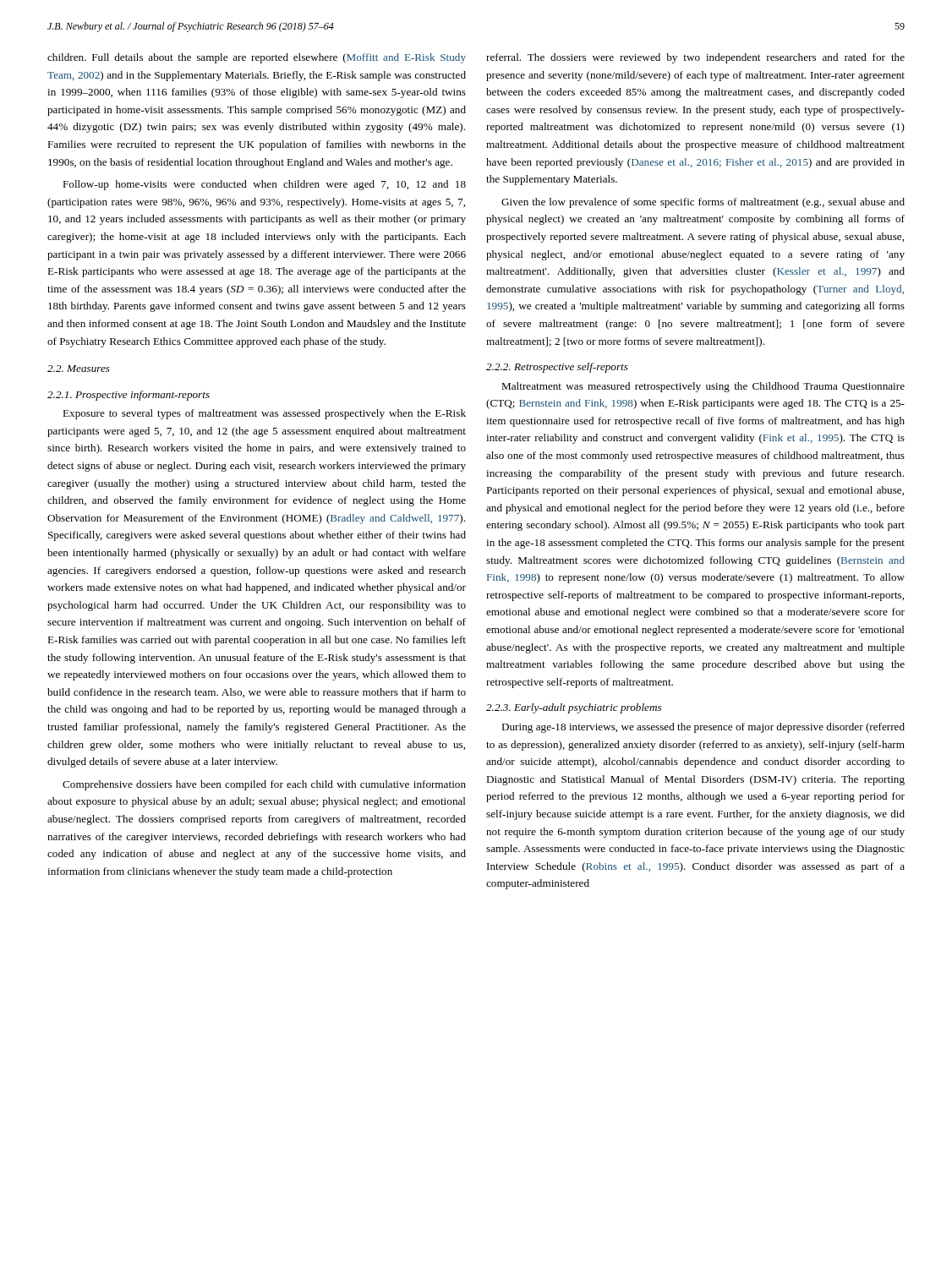The width and height of the screenshot is (952, 1268).
Task: Navigate to the text block starting "2.2.2. Retrospective self-reports"
Action: click(x=557, y=368)
